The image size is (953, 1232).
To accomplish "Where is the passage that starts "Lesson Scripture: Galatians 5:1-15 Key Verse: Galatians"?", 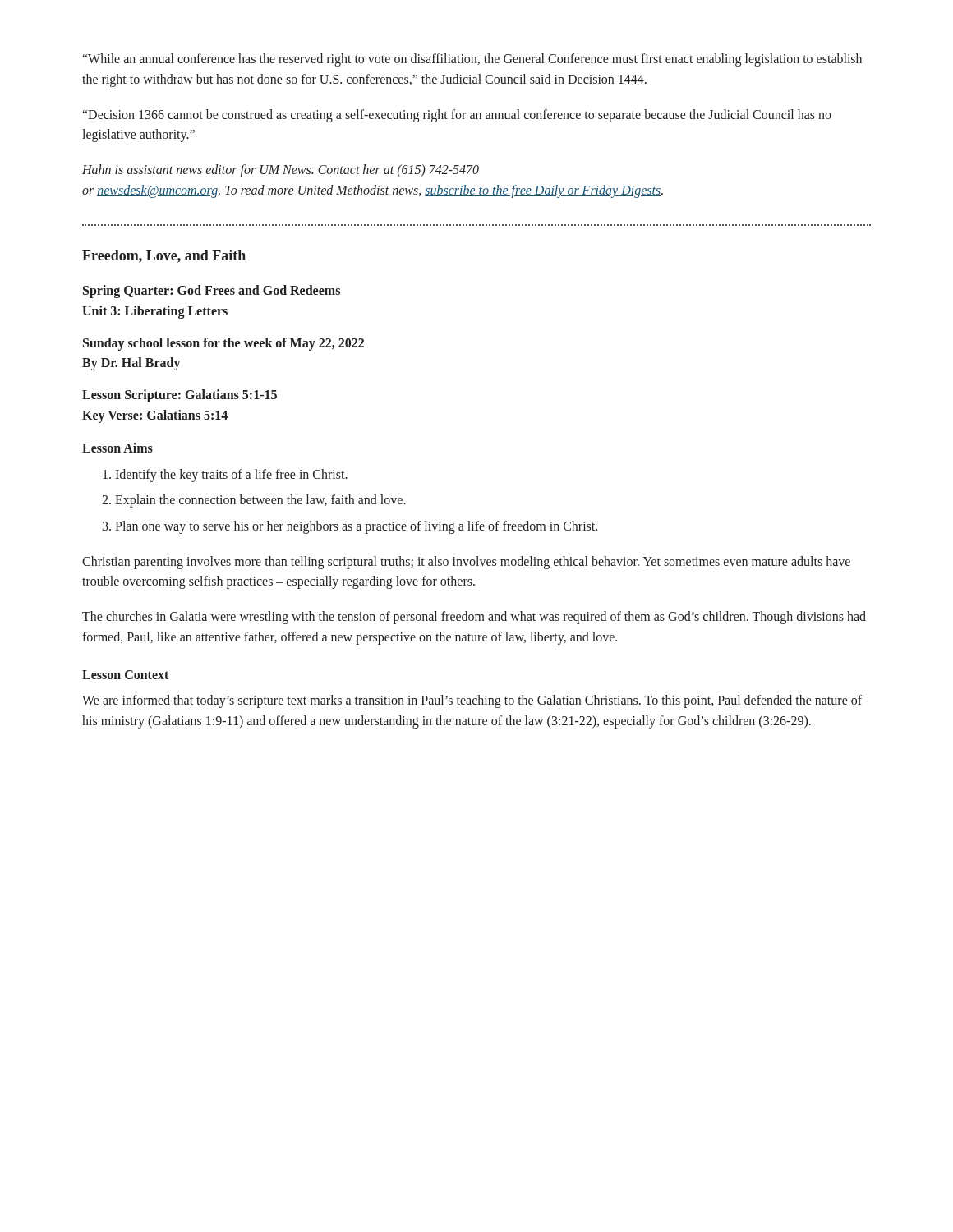I will coord(180,405).
